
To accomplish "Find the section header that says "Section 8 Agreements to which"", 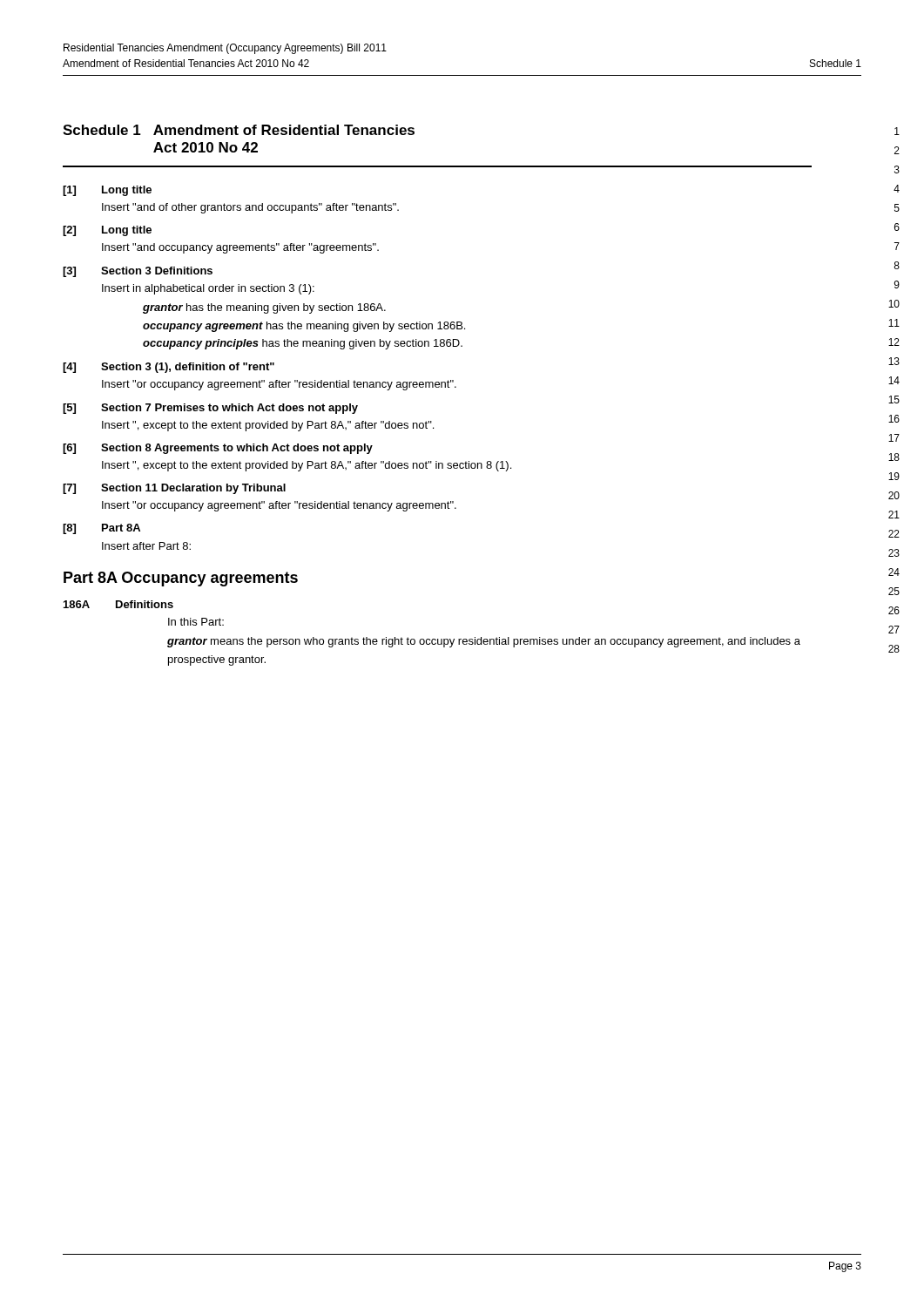I will coord(237,447).
